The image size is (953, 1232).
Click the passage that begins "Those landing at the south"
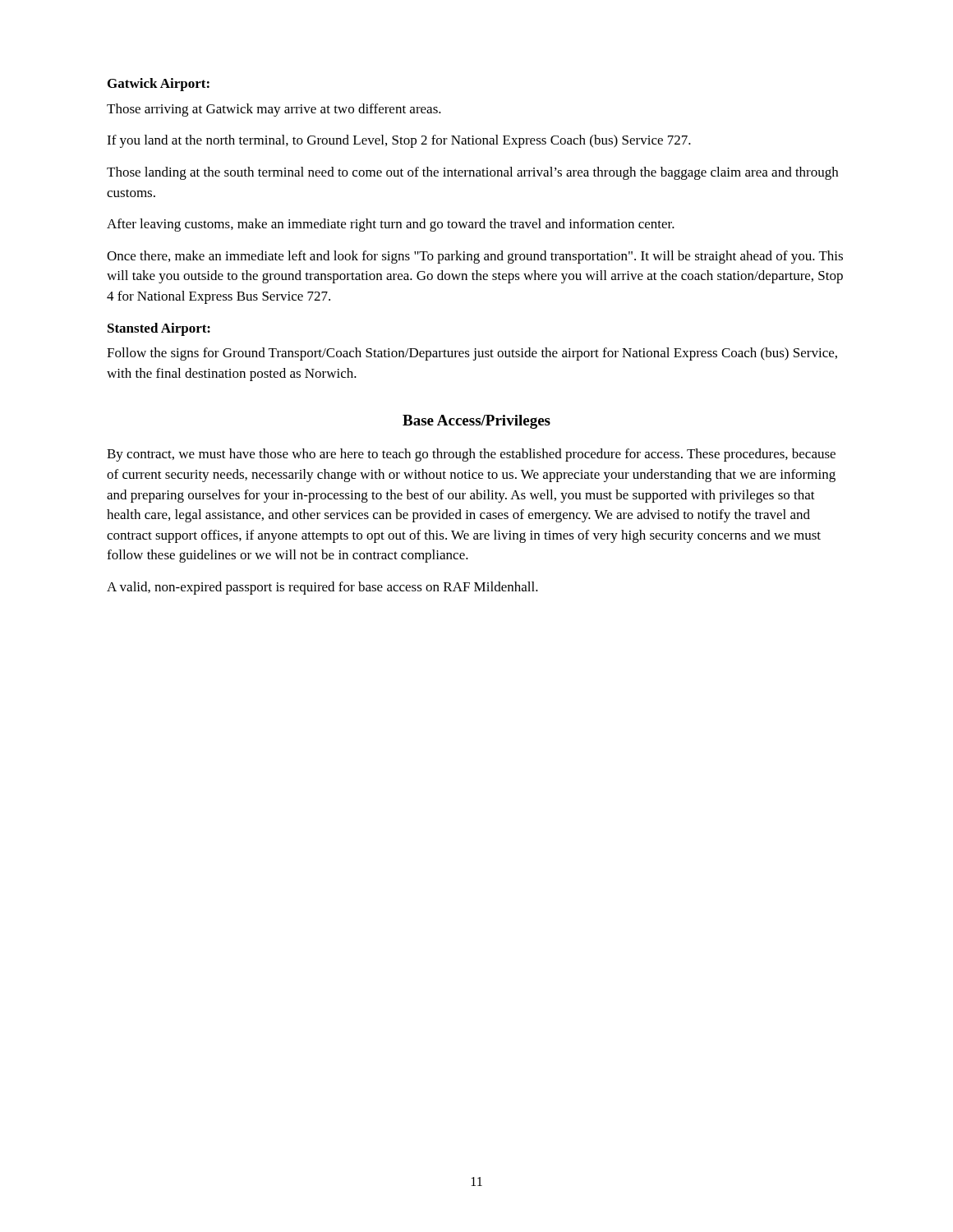(473, 182)
